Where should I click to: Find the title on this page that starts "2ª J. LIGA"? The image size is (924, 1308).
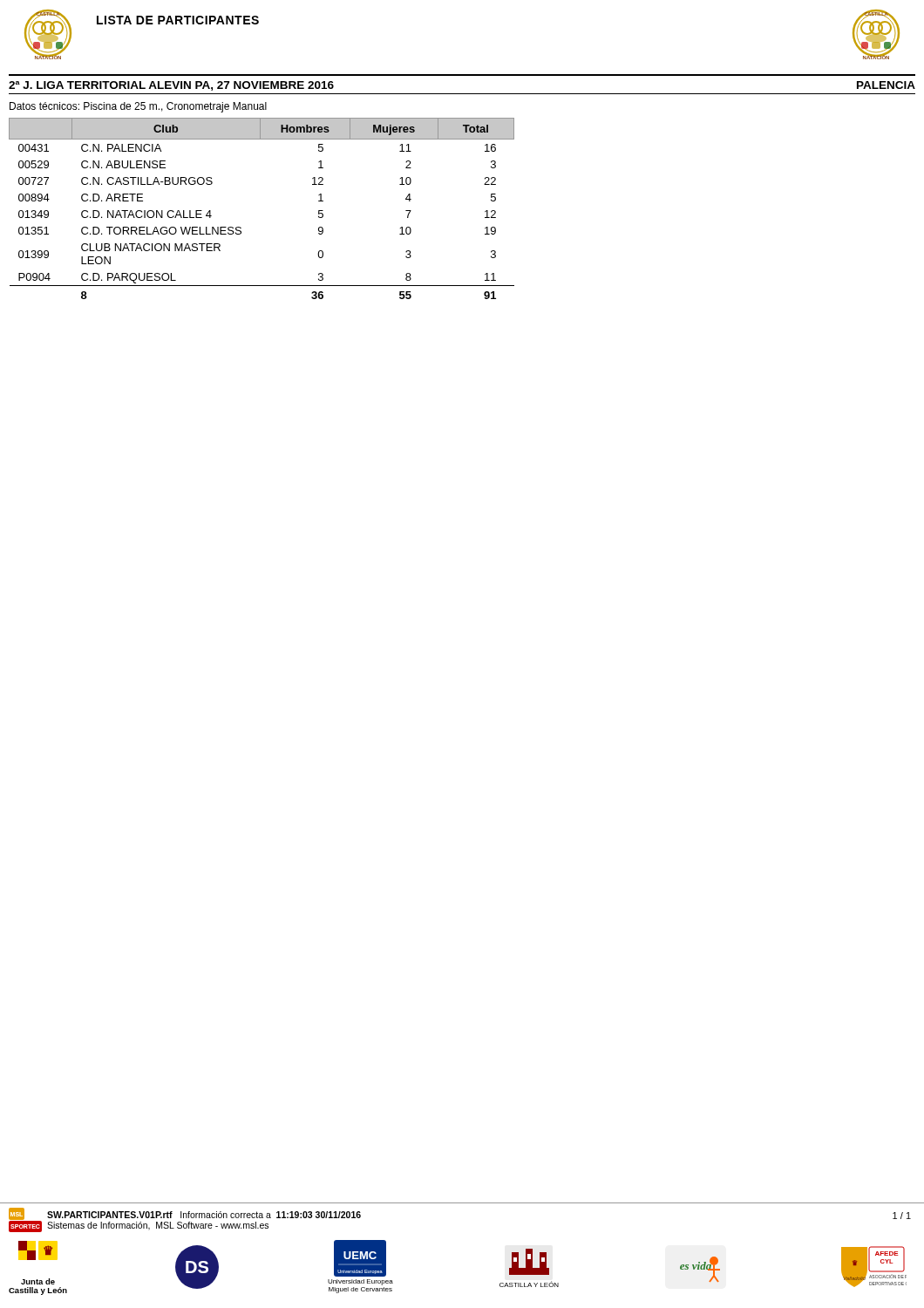point(462,85)
